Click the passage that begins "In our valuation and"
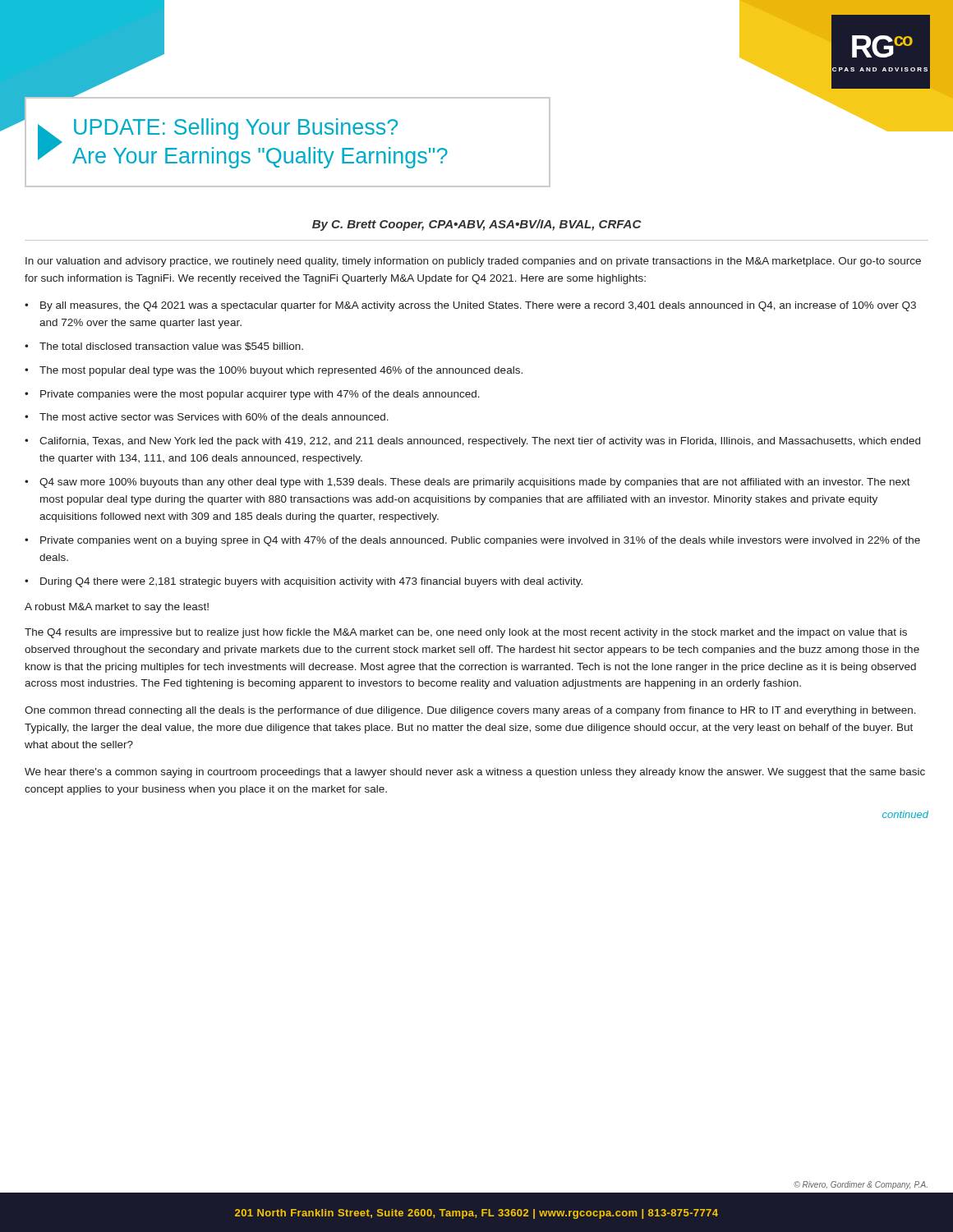Image resolution: width=953 pixels, height=1232 pixels. click(x=473, y=269)
